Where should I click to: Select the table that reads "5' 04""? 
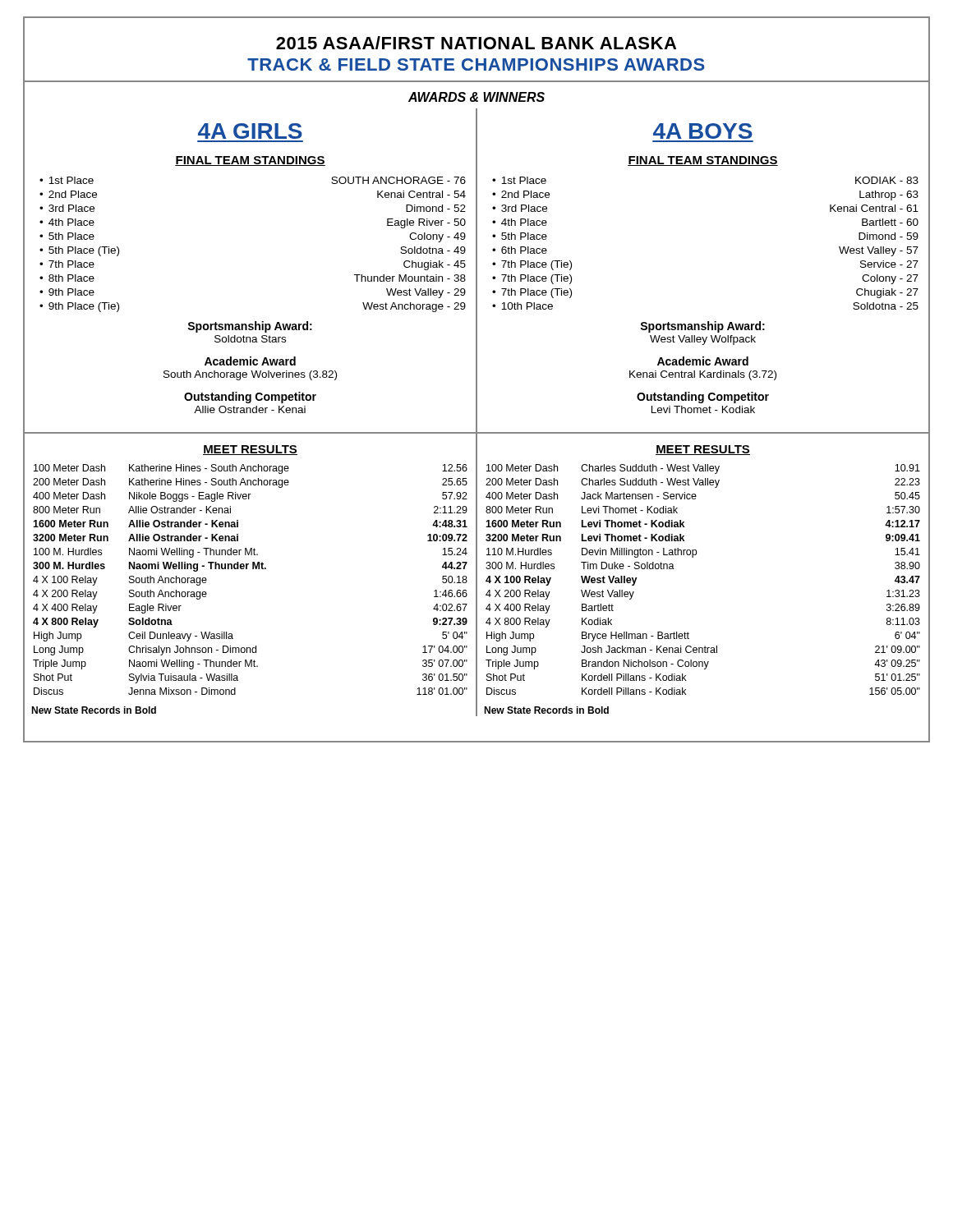(x=250, y=579)
